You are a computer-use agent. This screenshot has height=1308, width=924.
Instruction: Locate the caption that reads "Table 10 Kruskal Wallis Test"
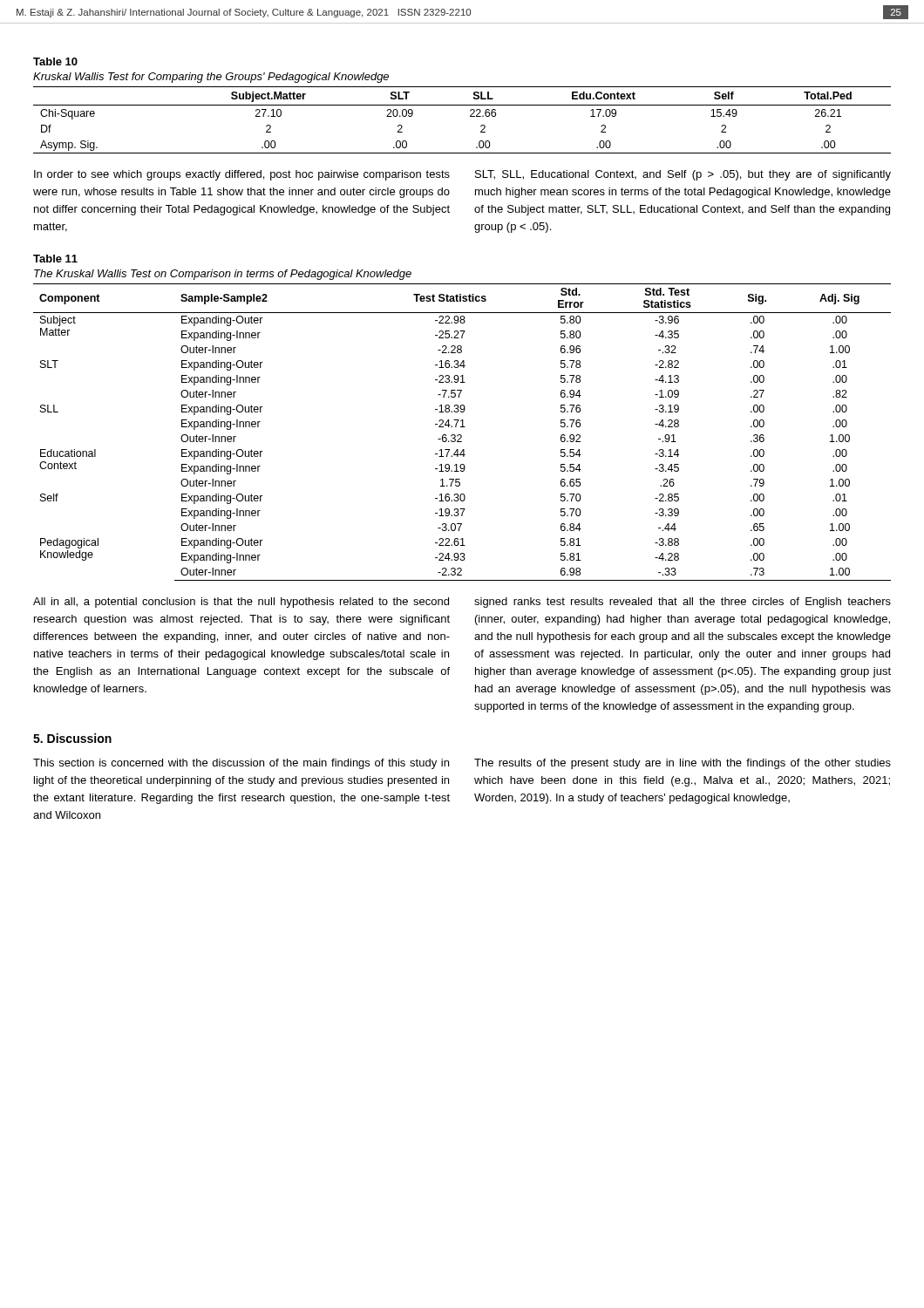[x=55, y=61]
